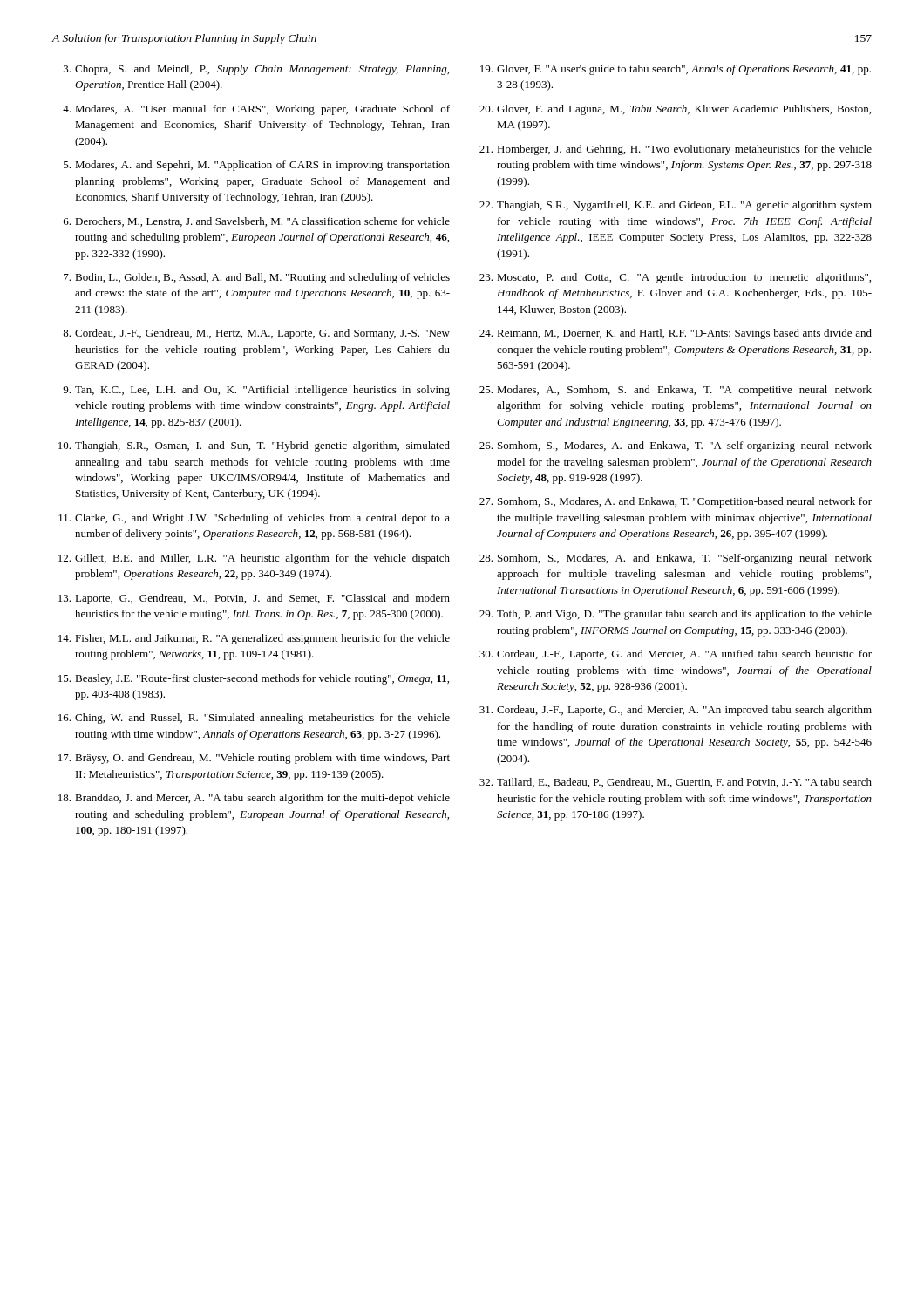Find the block starting "24. Reimann, M., Doerner, K. and Hartl,"
The image size is (924, 1308).
(x=673, y=350)
